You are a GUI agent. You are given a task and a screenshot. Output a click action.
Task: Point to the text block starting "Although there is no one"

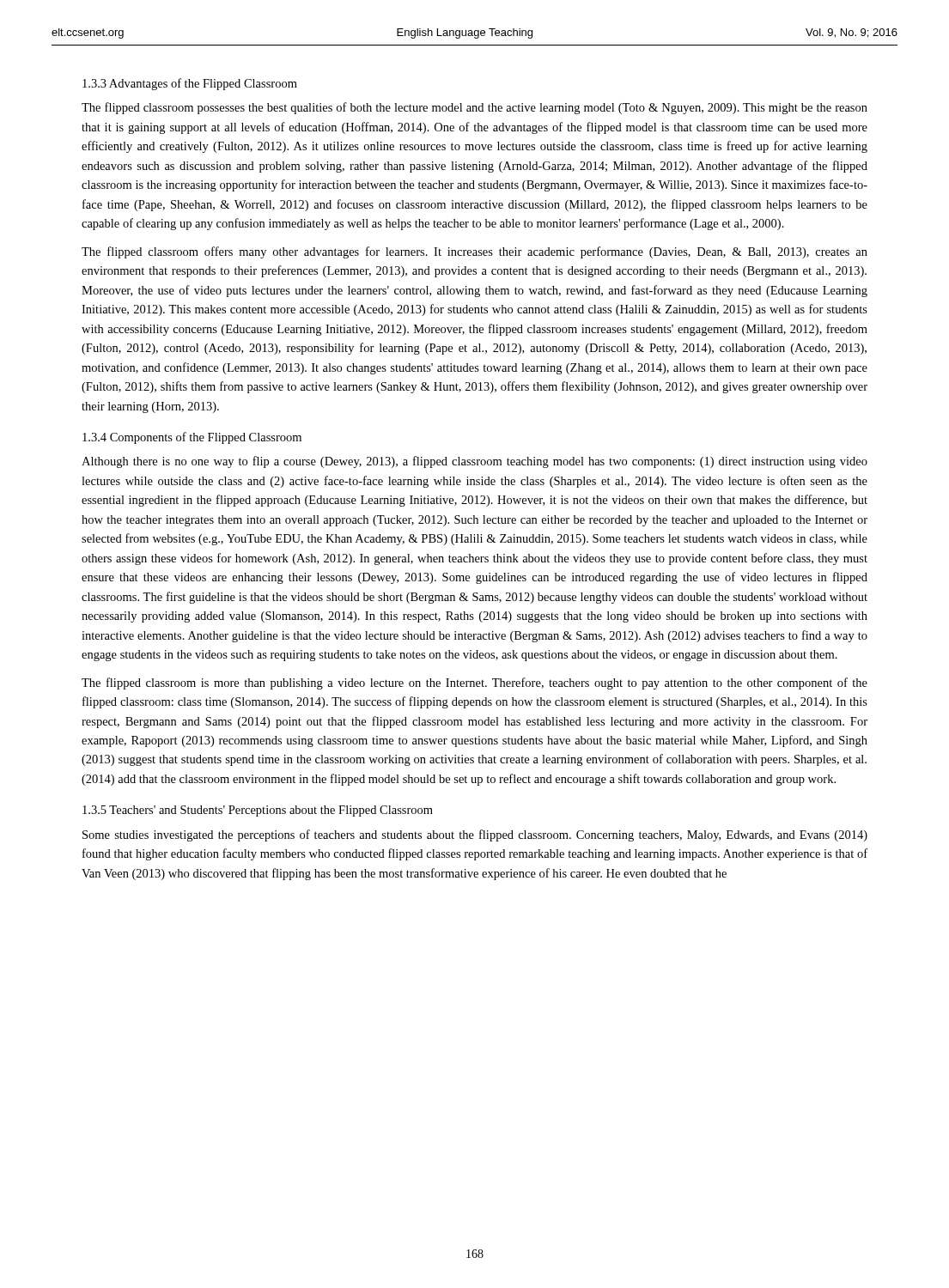[474, 558]
